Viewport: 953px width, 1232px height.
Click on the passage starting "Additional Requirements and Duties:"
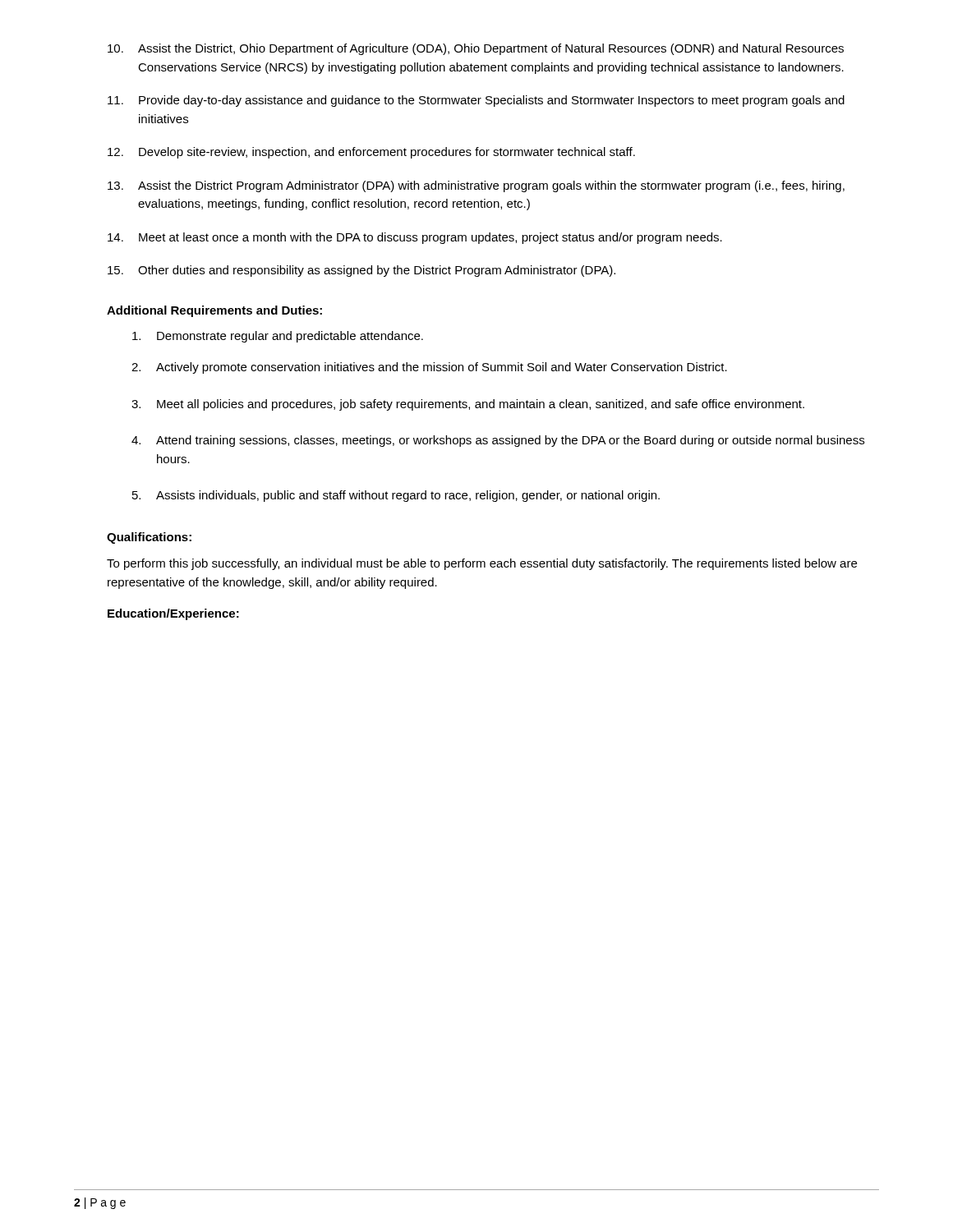[x=215, y=310]
